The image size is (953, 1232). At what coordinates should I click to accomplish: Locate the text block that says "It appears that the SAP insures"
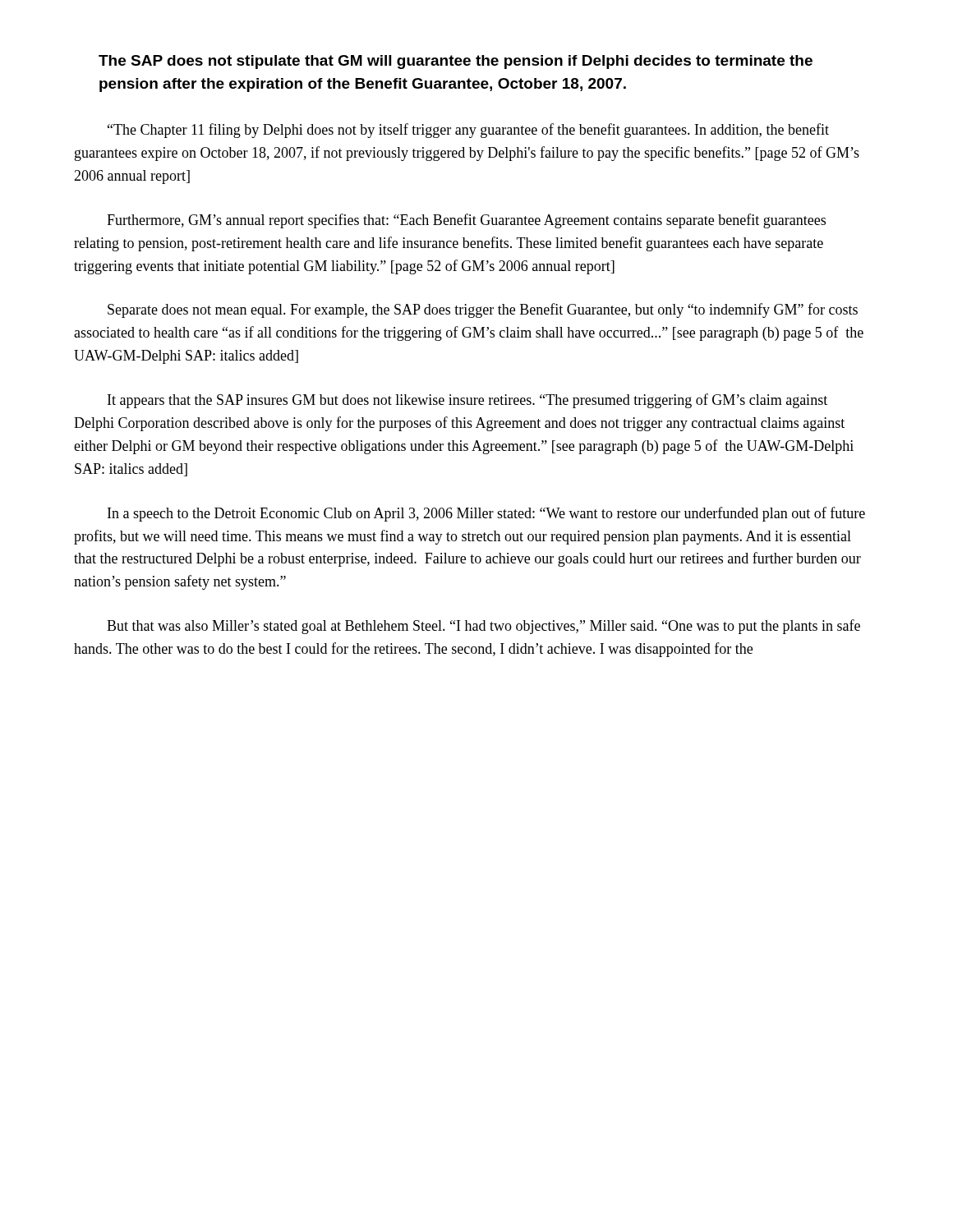(464, 434)
